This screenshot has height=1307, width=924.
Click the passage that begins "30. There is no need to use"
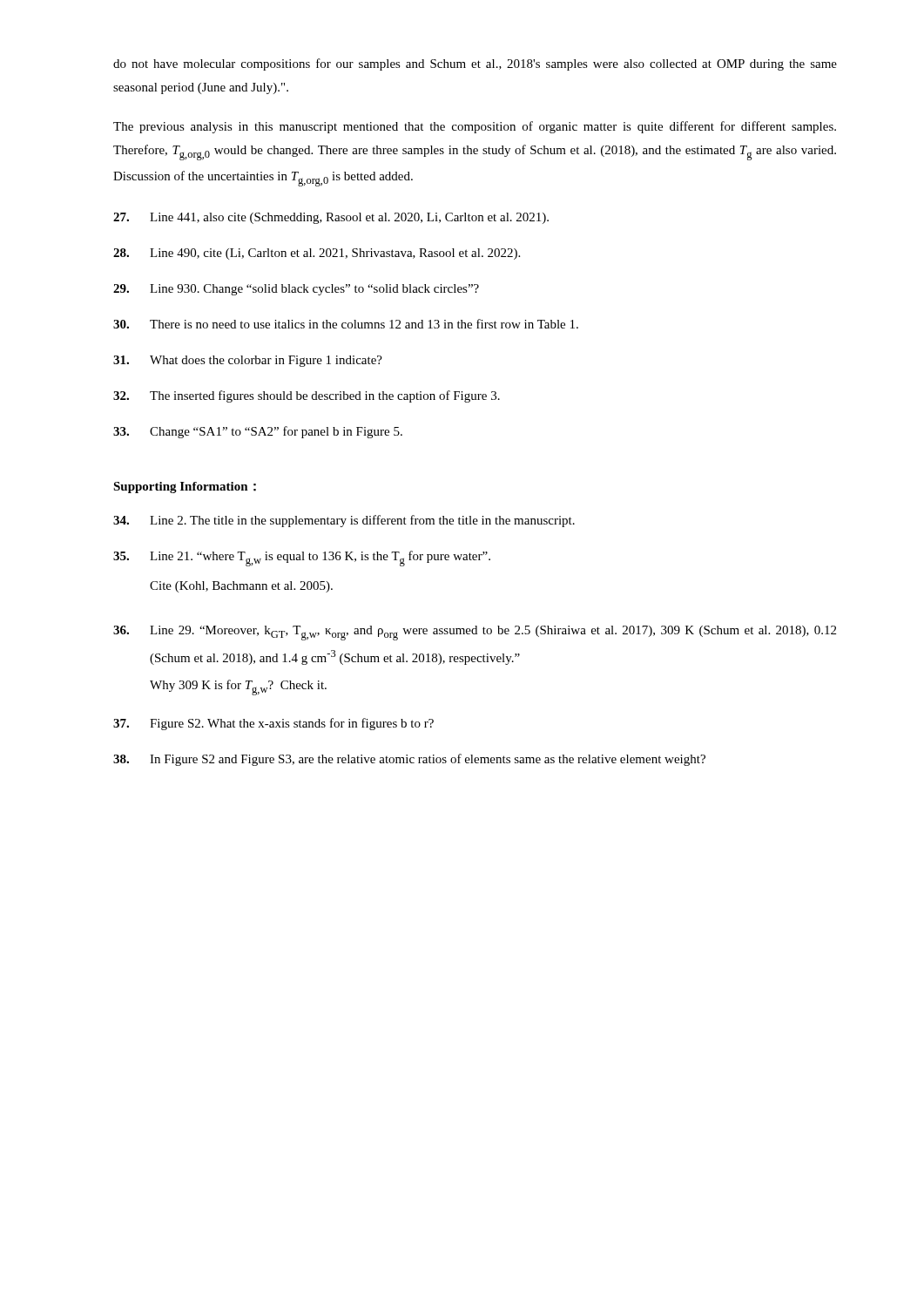tap(475, 325)
